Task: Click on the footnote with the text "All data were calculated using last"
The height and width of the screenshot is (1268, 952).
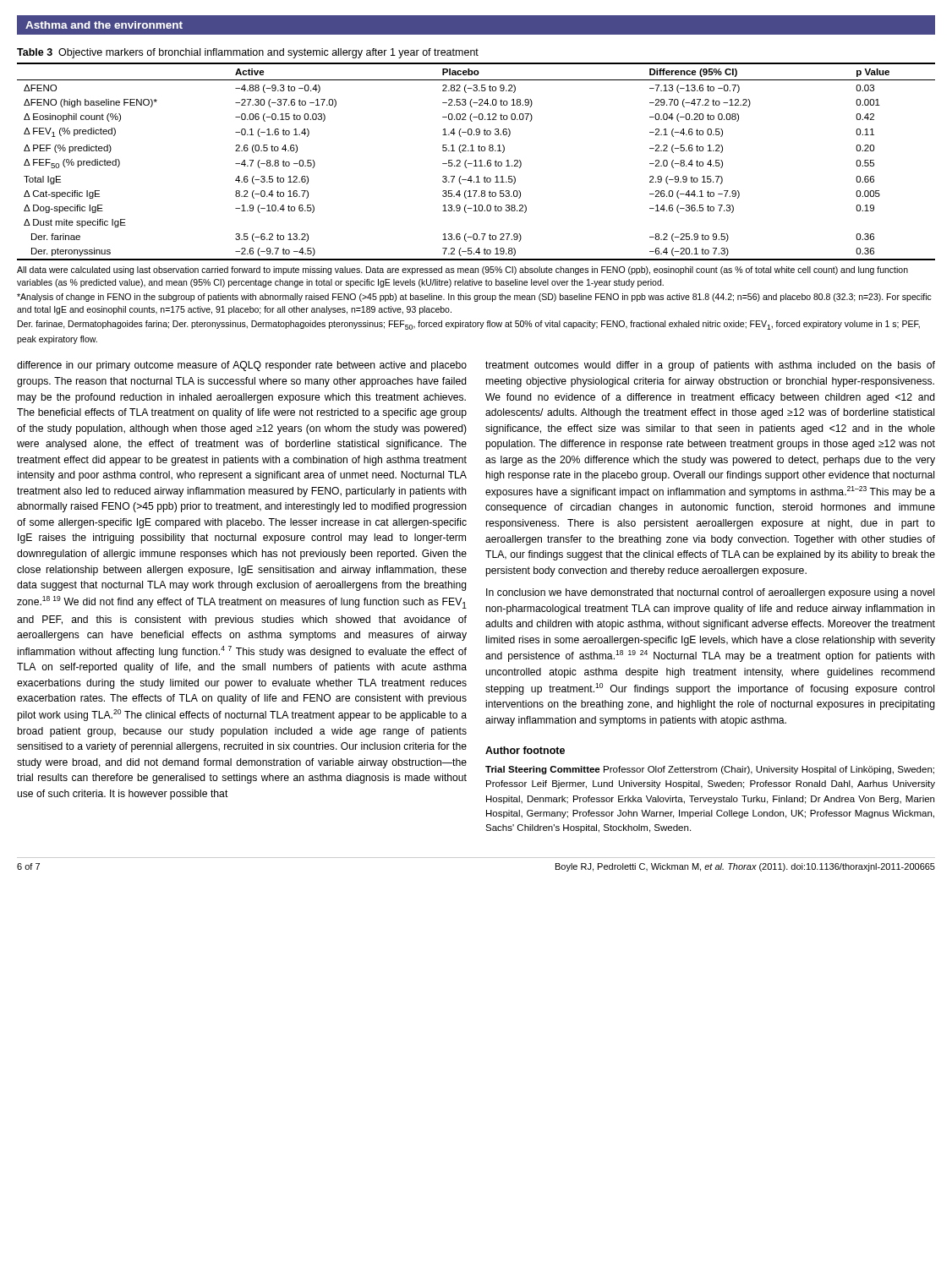Action: click(x=476, y=305)
